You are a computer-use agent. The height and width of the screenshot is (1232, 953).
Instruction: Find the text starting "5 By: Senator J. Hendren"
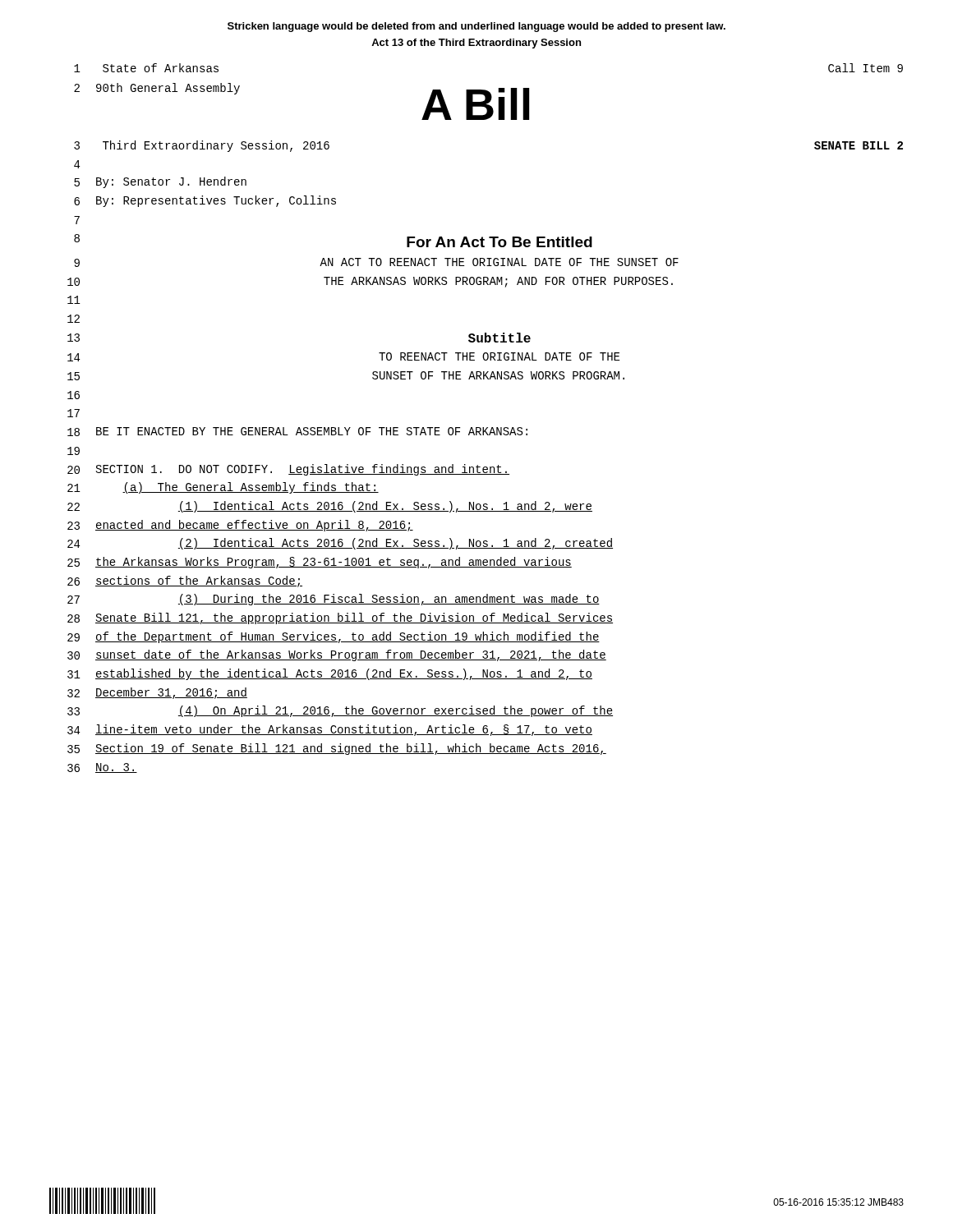[x=160, y=182]
